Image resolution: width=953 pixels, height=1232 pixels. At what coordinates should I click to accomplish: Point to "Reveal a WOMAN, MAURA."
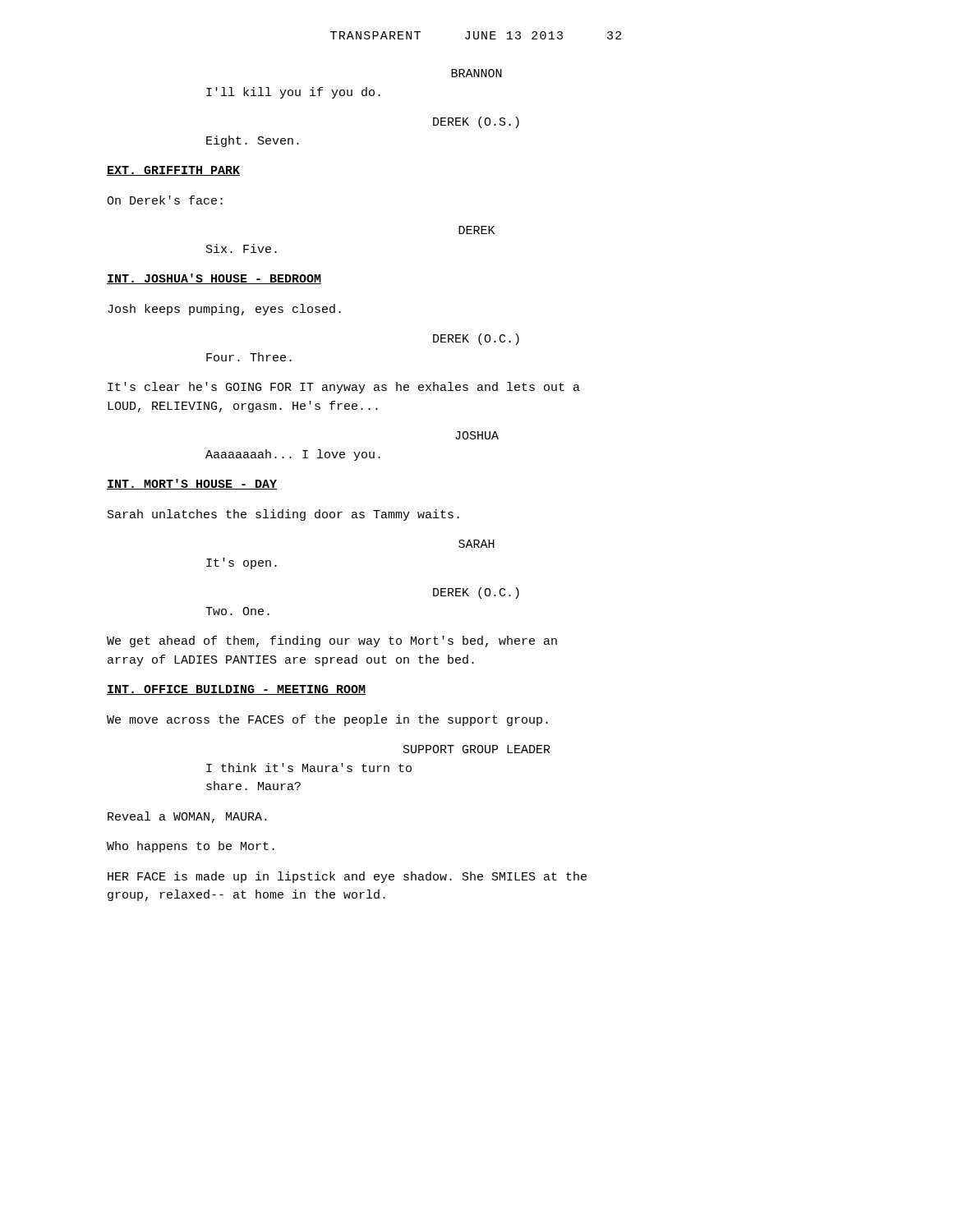click(x=188, y=817)
